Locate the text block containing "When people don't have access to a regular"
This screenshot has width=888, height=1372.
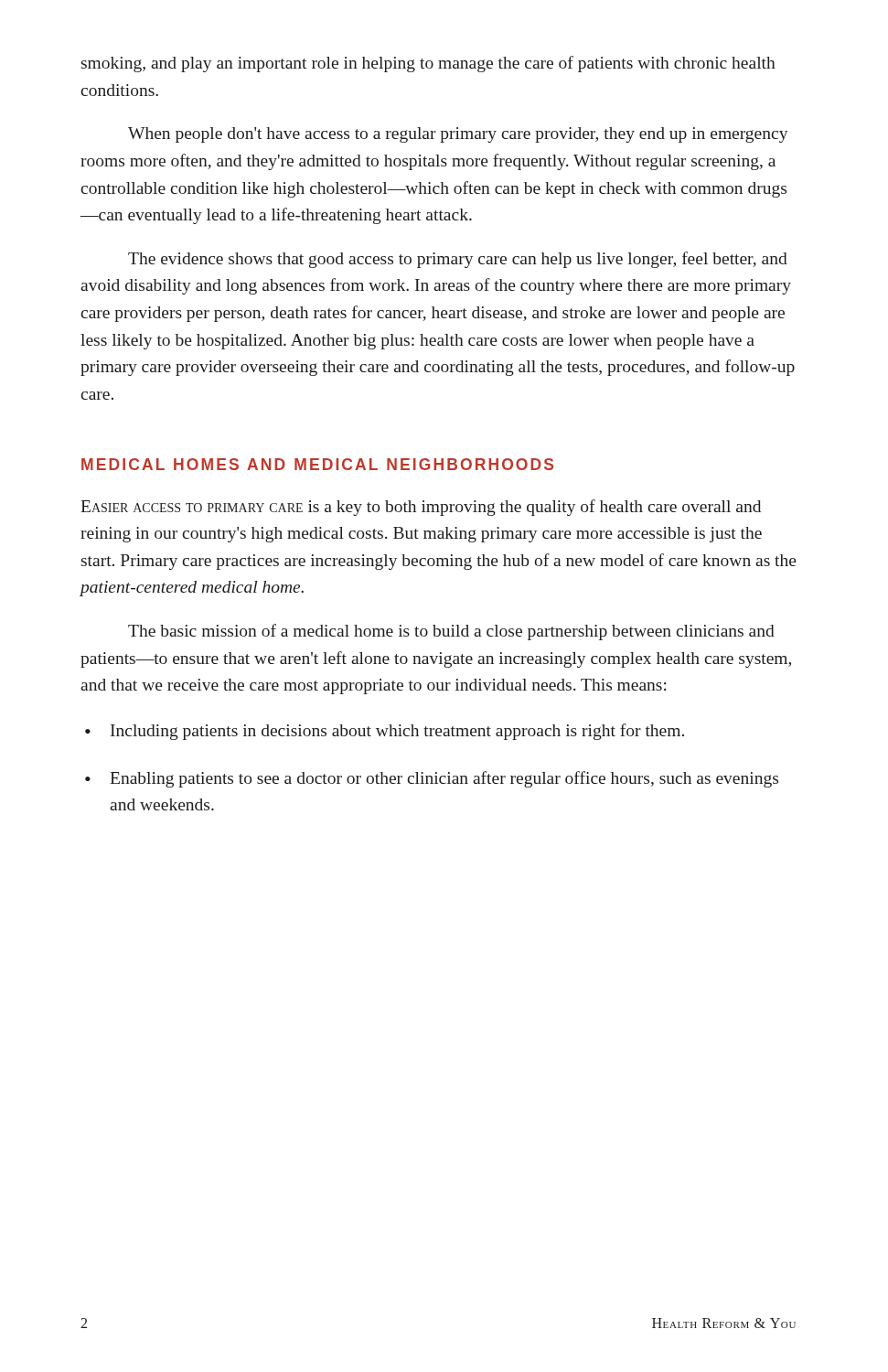434,174
